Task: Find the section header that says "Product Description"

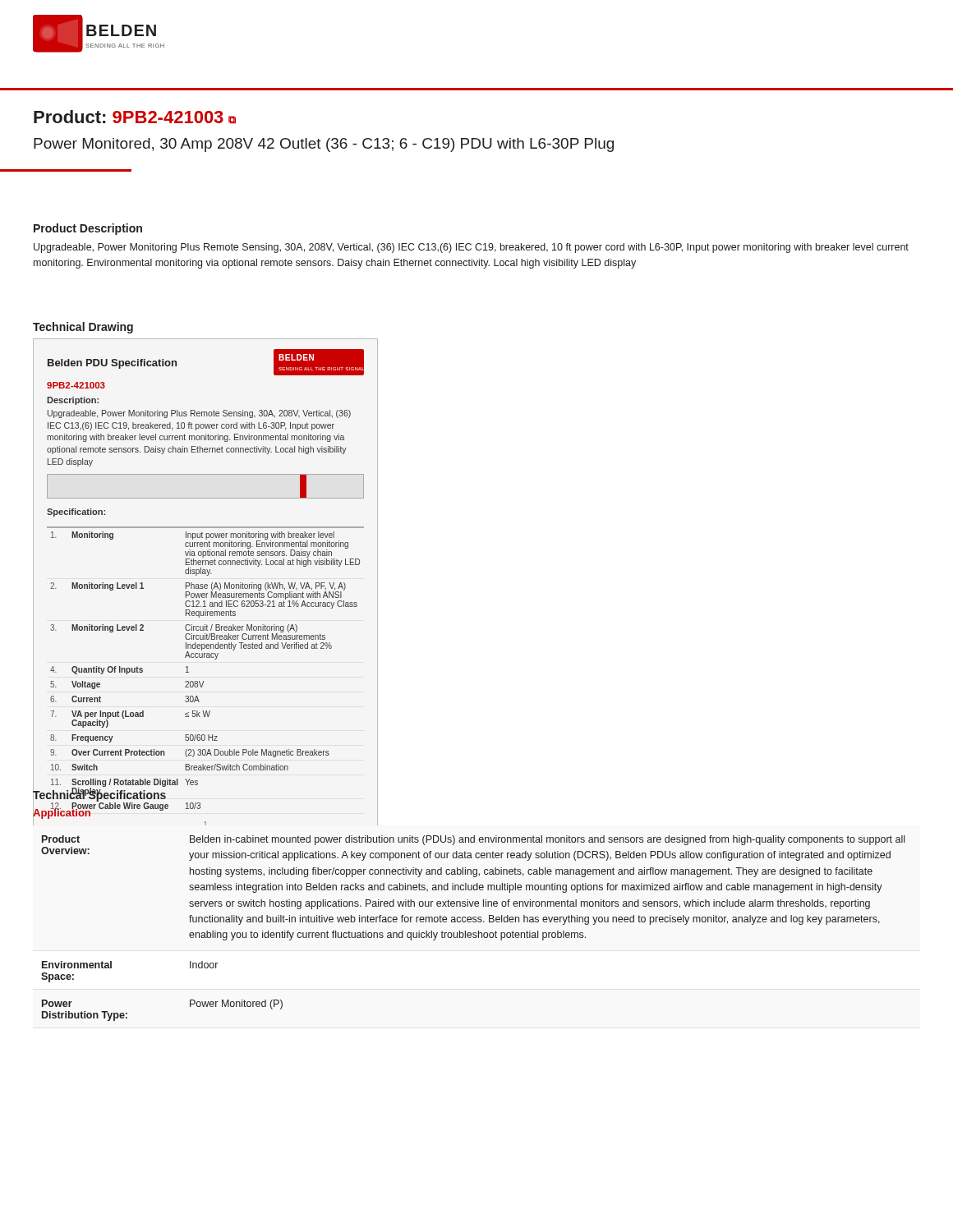Action: [x=88, y=228]
